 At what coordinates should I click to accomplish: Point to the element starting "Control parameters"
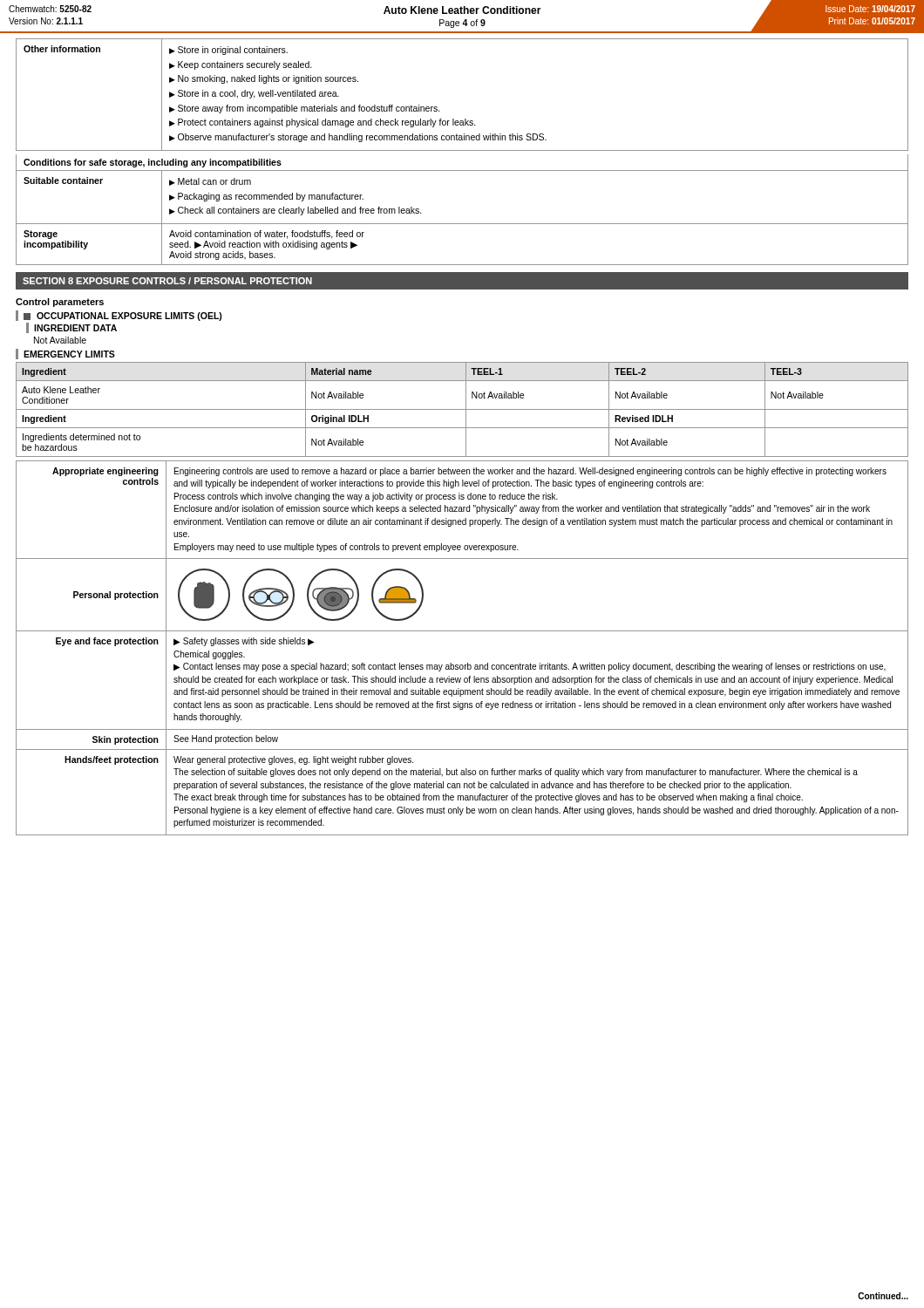60,302
